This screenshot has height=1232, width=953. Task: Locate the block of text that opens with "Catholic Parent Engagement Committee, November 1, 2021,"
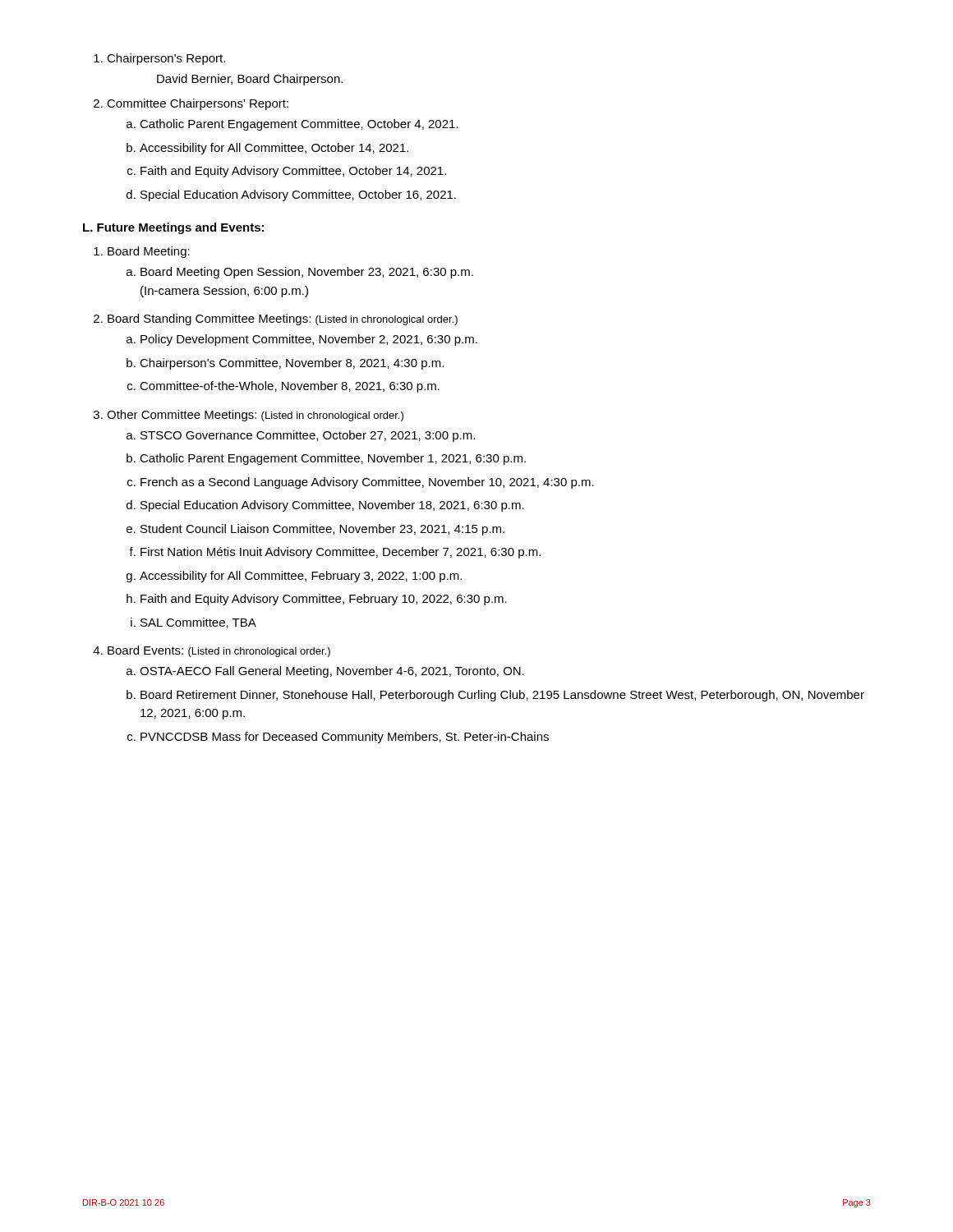point(333,458)
